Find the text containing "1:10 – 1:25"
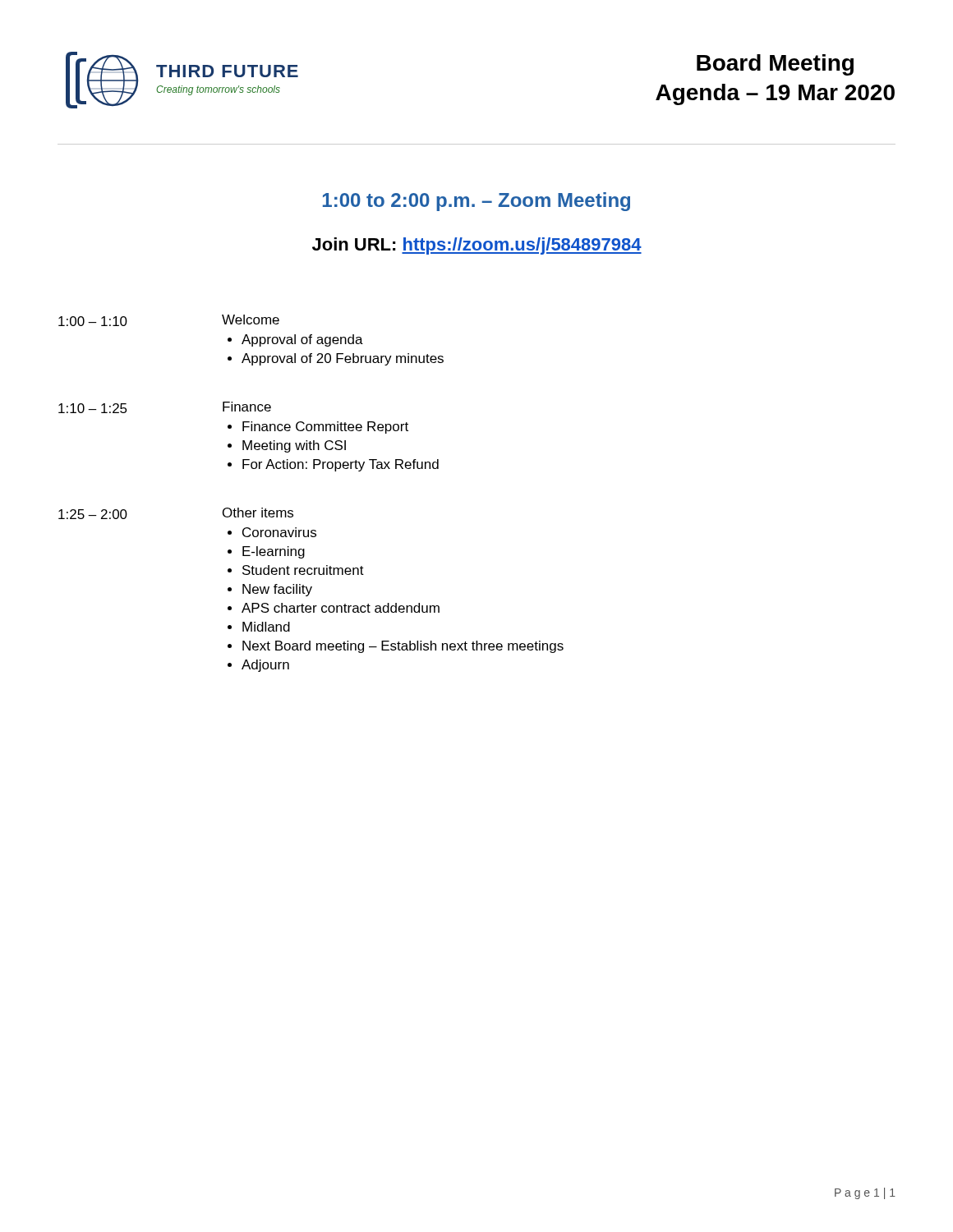This screenshot has width=953, height=1232. pyautogui.click(x=92, y=409)
